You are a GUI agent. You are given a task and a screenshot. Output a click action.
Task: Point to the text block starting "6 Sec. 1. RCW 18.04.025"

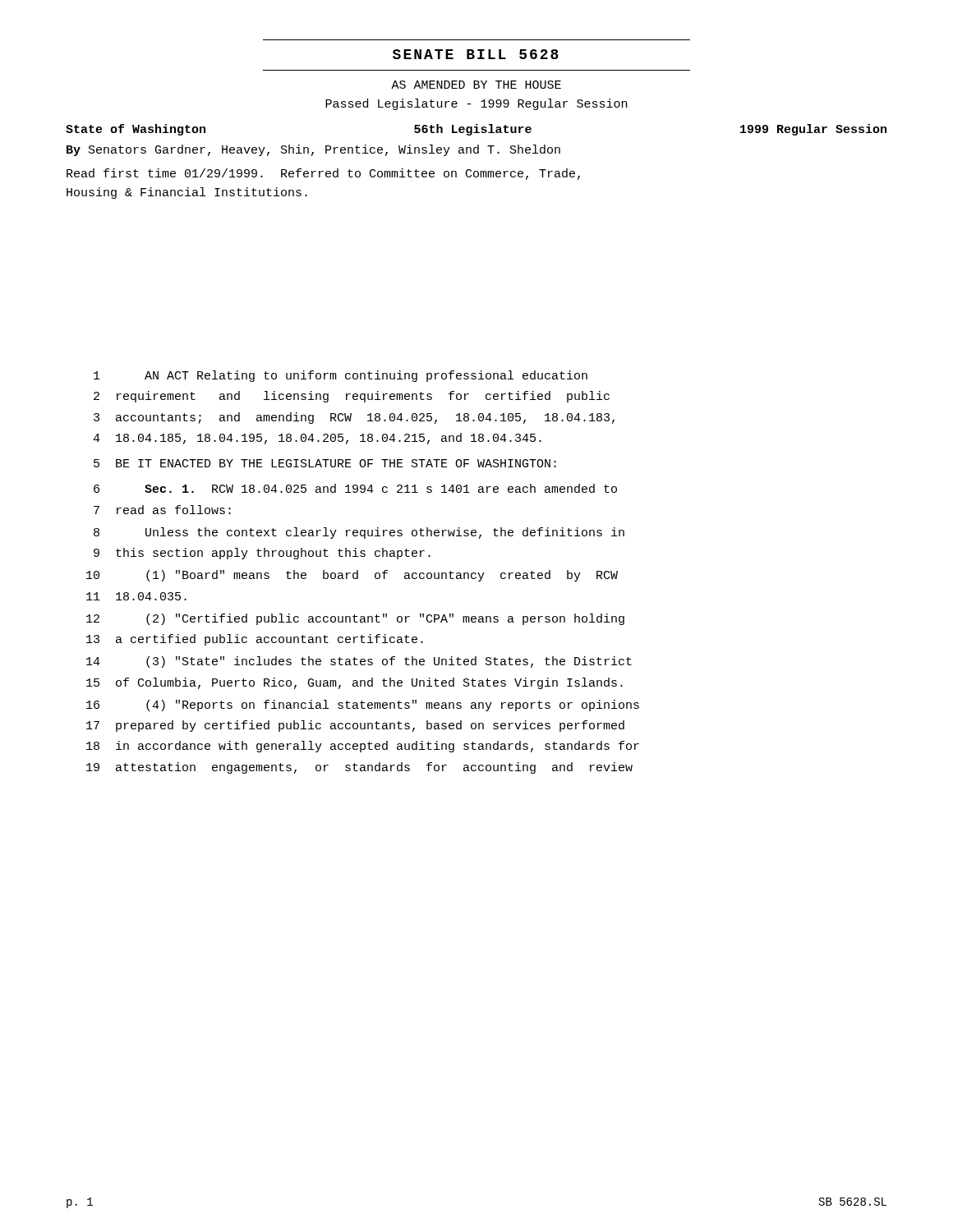click(x=476, y=490)
